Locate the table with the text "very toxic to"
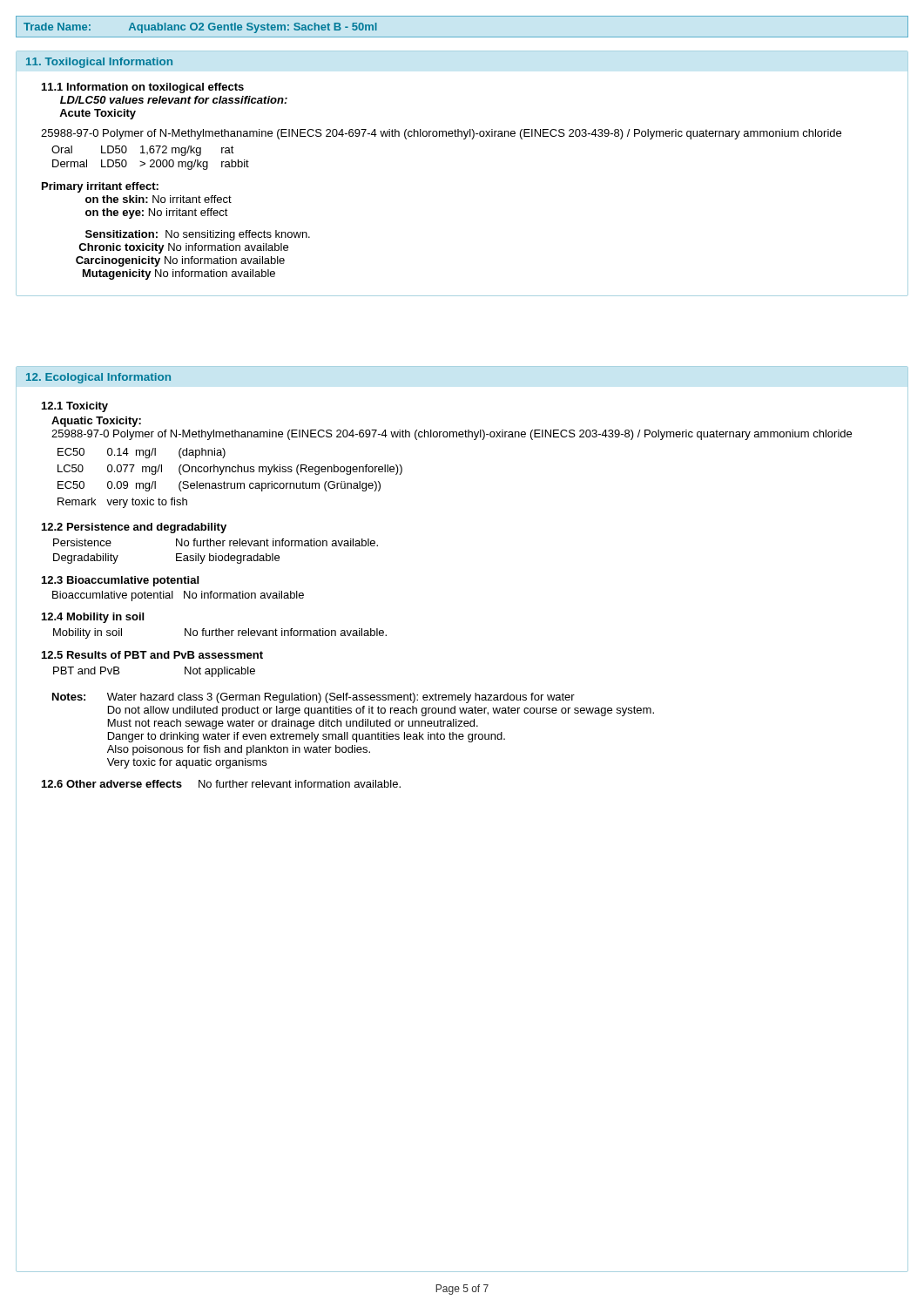 tap(472, 477)
